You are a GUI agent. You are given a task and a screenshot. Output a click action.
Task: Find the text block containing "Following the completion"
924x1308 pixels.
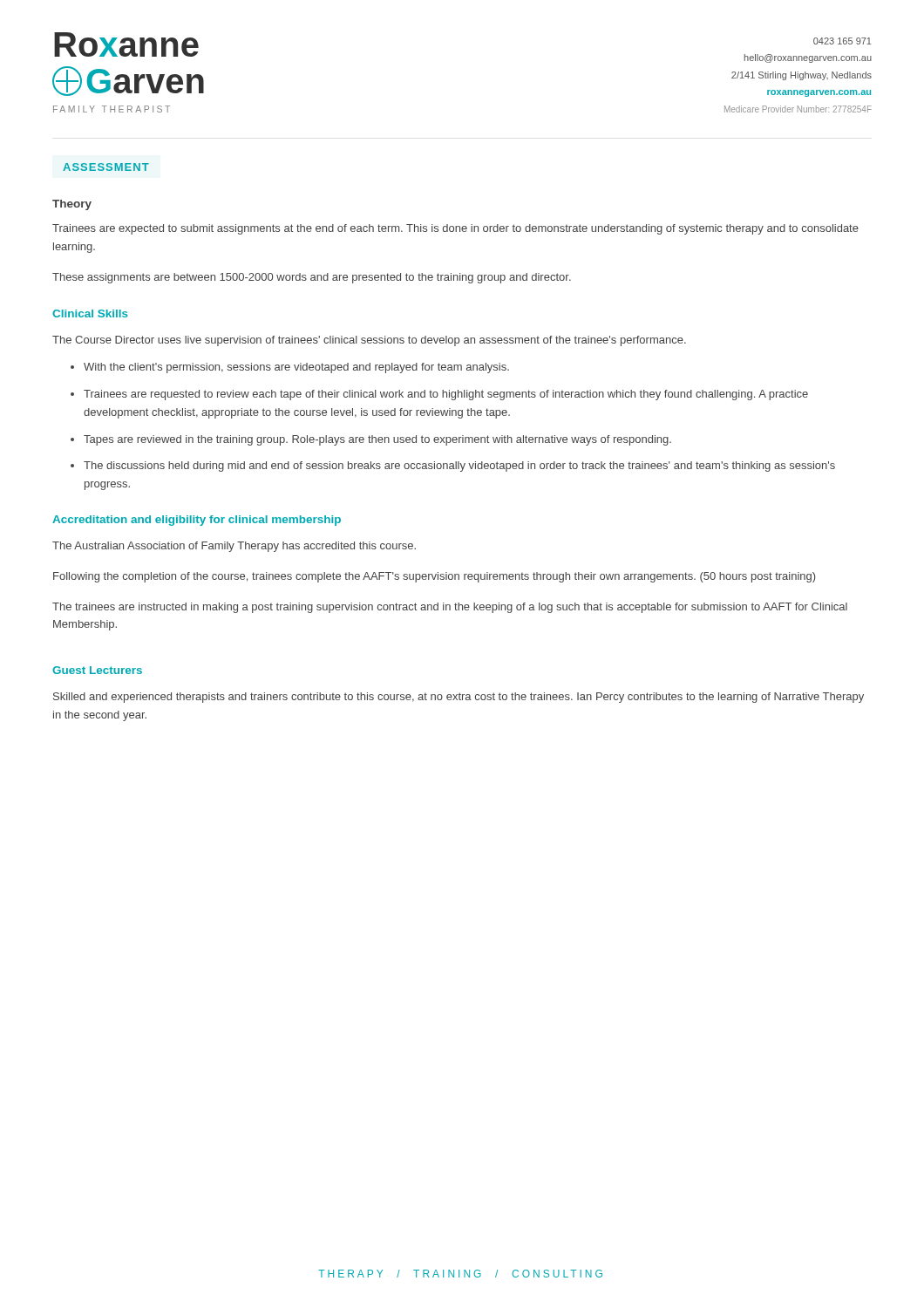[x=434, y=576]
